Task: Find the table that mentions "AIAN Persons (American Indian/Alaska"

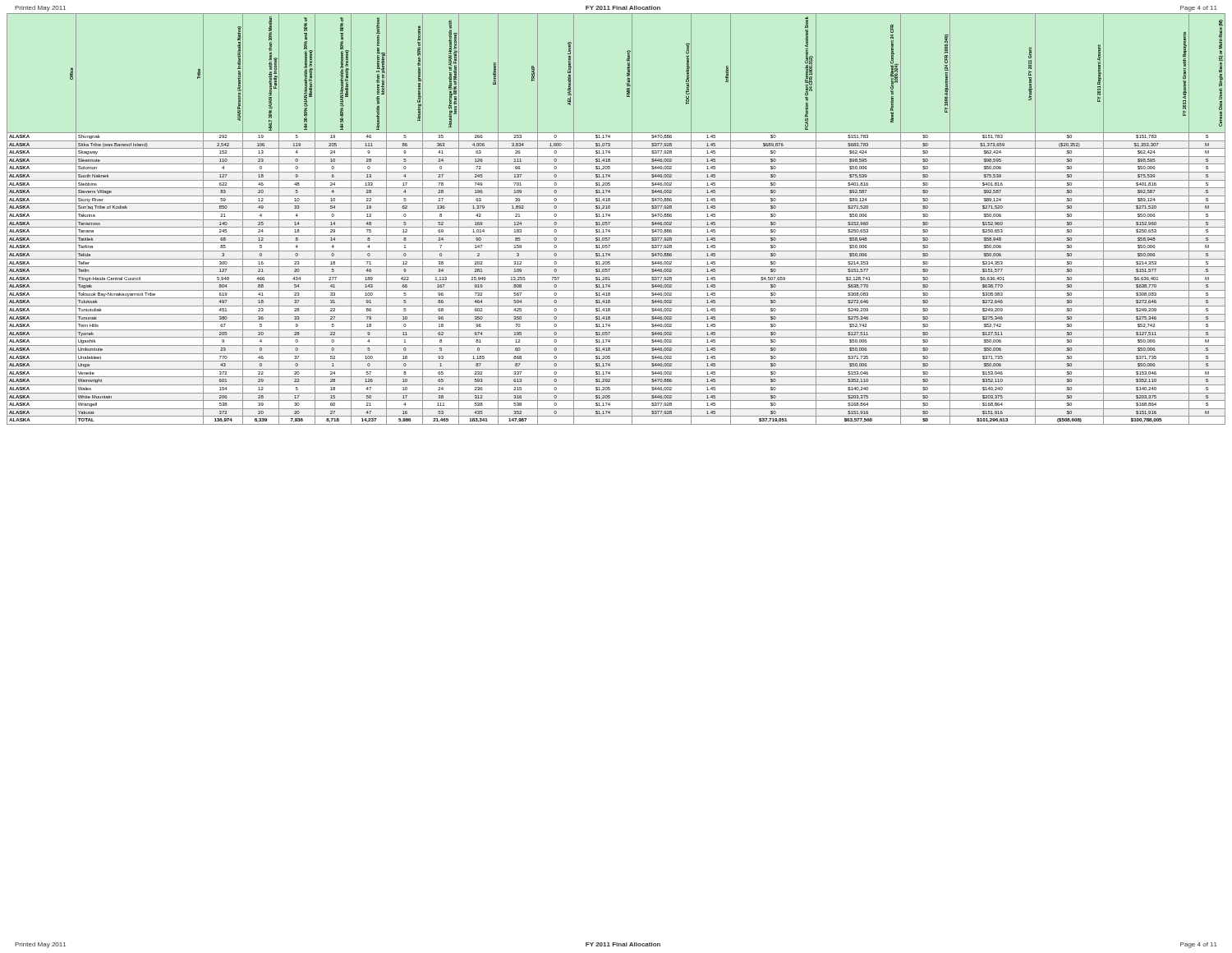Action: coord(616,219)
